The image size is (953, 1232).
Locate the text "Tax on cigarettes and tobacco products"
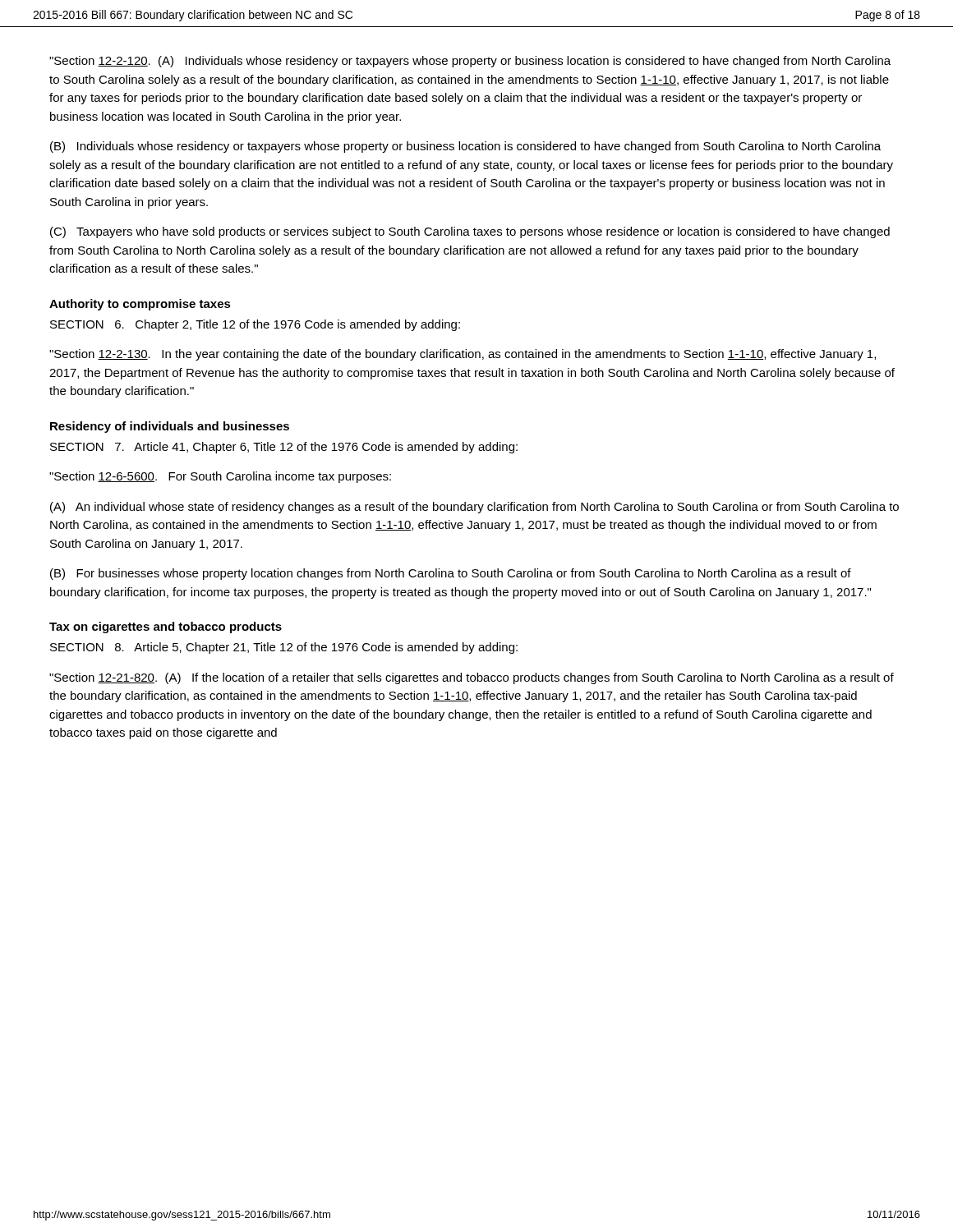click(166, 626)
